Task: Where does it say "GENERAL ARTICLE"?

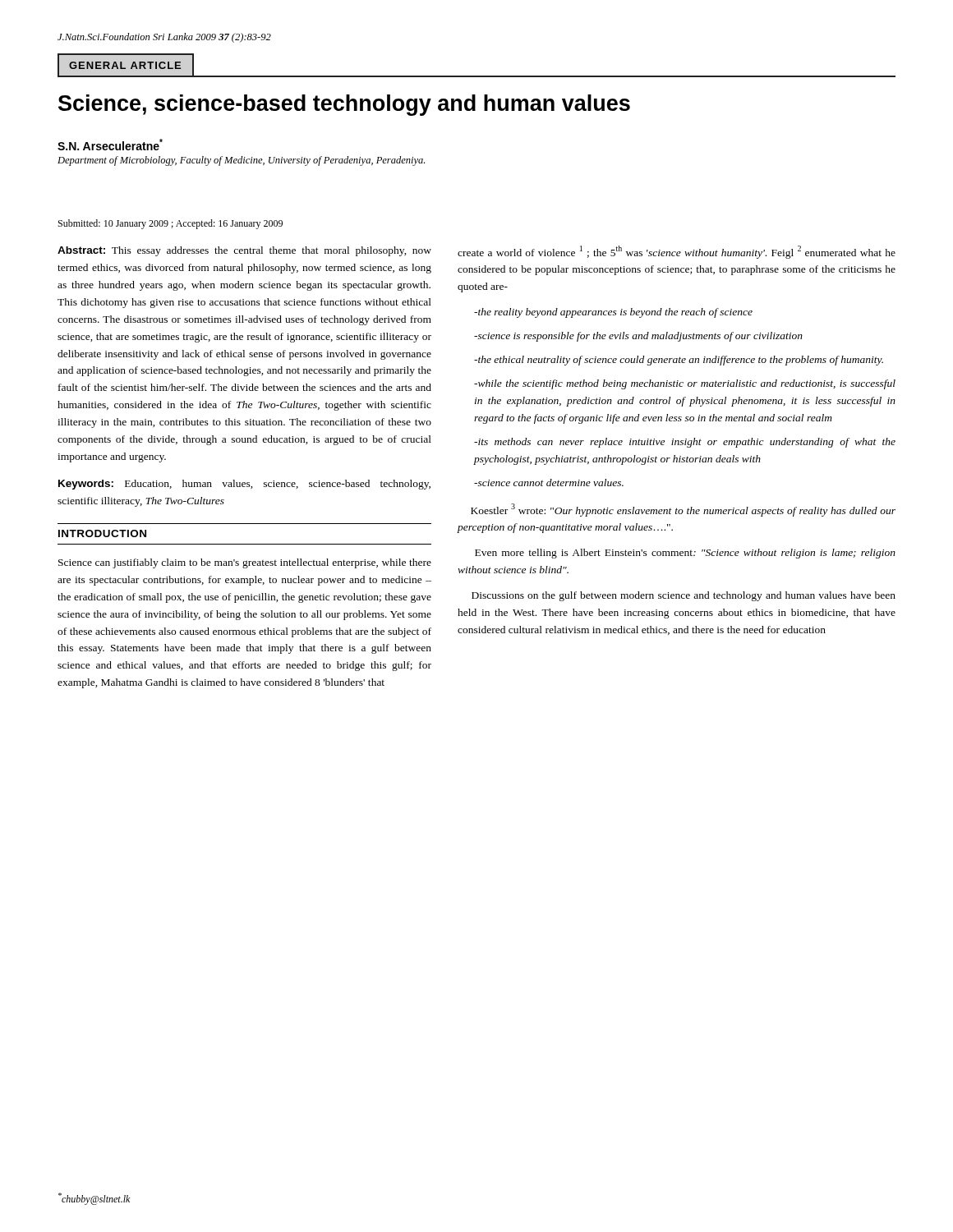Action: coord(126,65)
